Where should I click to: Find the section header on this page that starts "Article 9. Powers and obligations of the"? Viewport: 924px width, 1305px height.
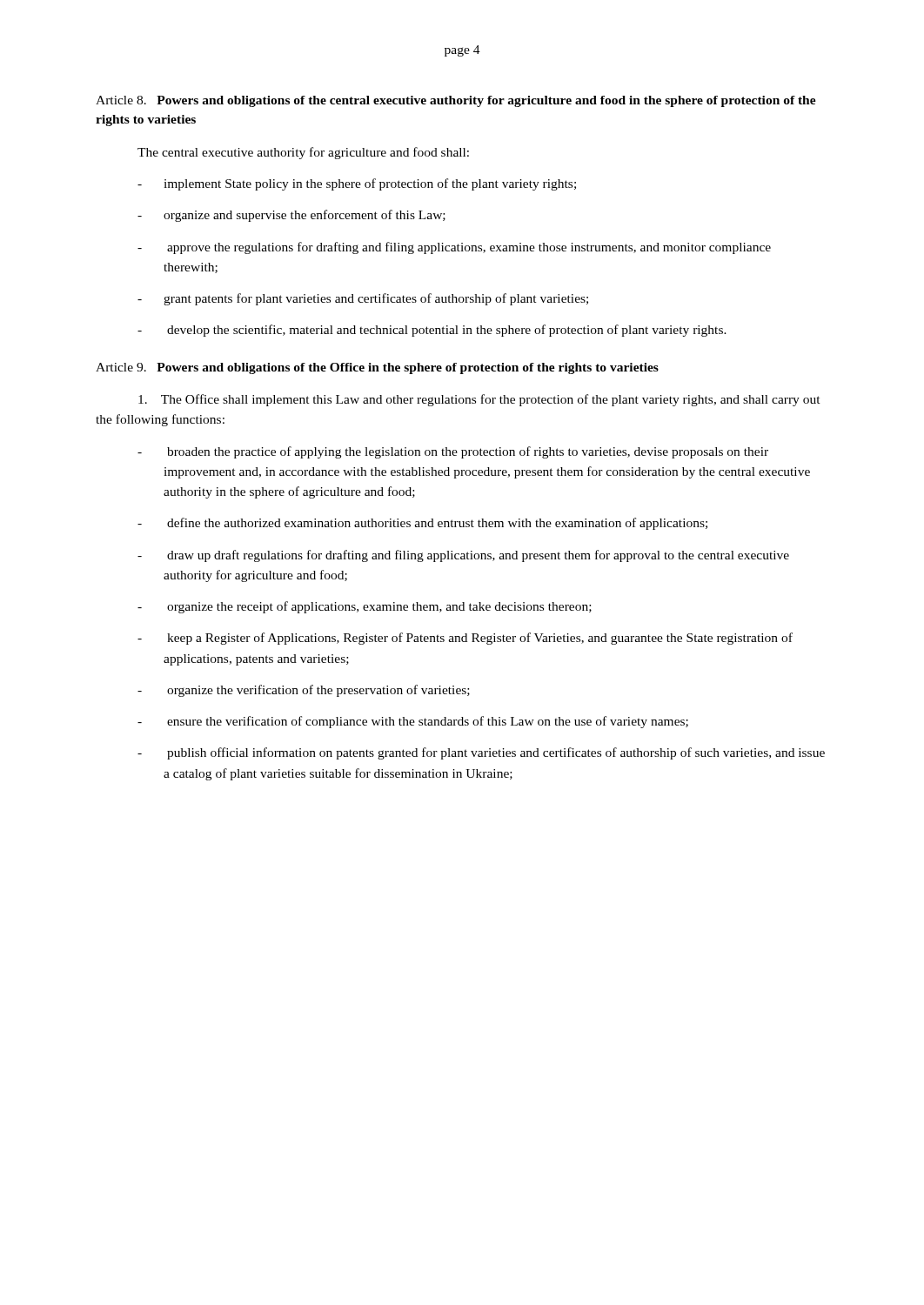click(377, 366)
